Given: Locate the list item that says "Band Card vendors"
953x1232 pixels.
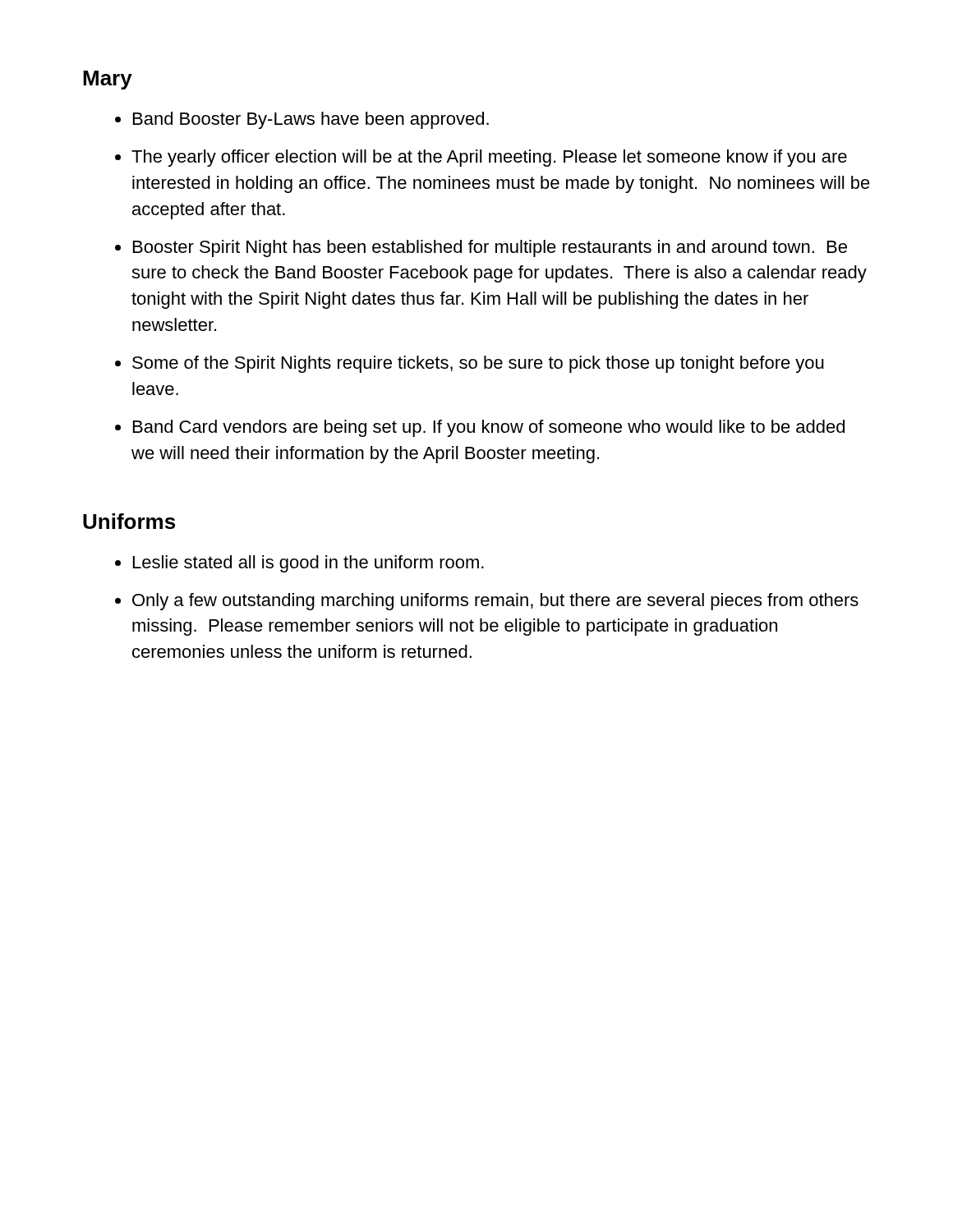Looking at the screenshot, I should click(x=489, y=440).
